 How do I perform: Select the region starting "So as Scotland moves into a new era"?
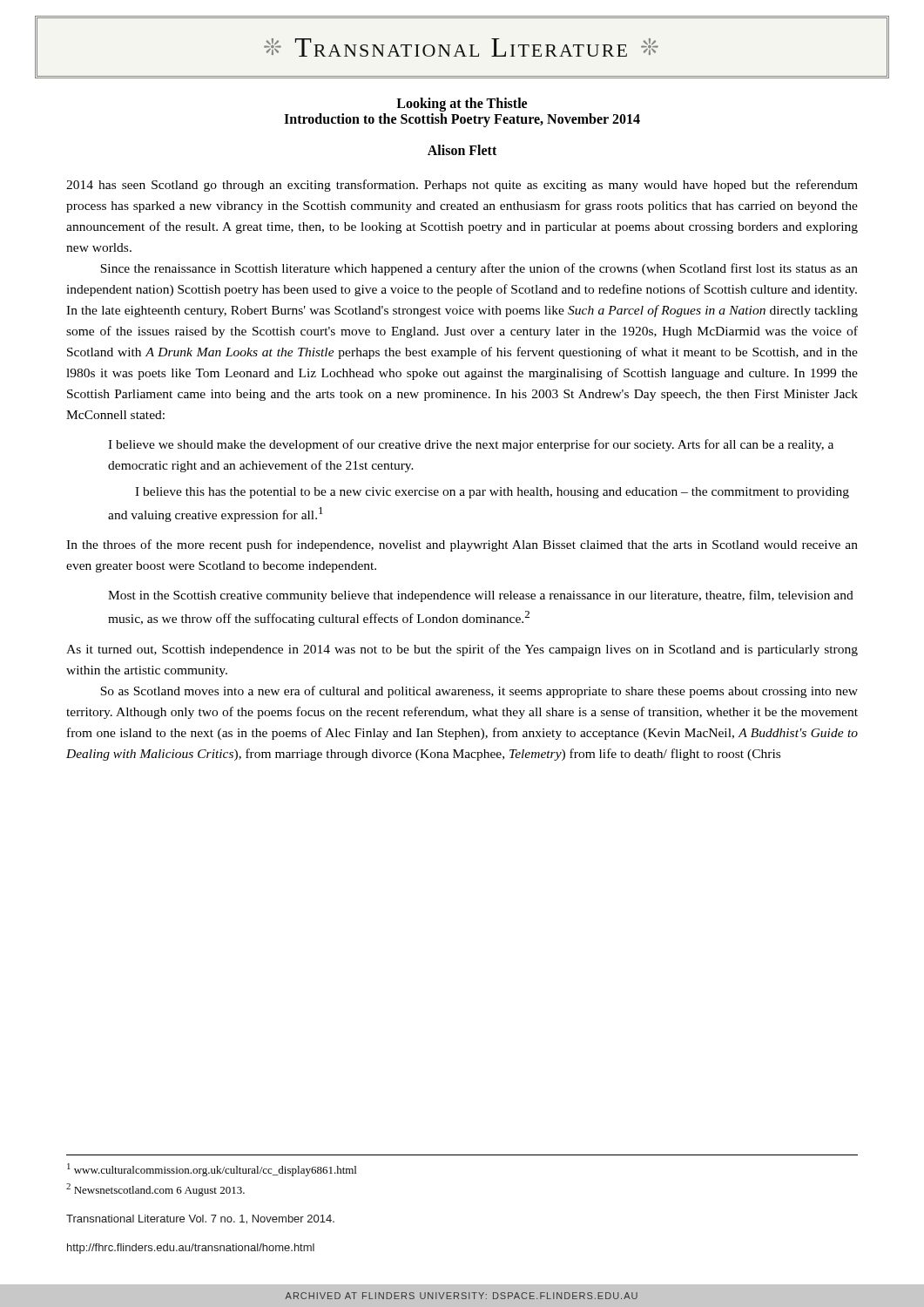click(462, 722)
